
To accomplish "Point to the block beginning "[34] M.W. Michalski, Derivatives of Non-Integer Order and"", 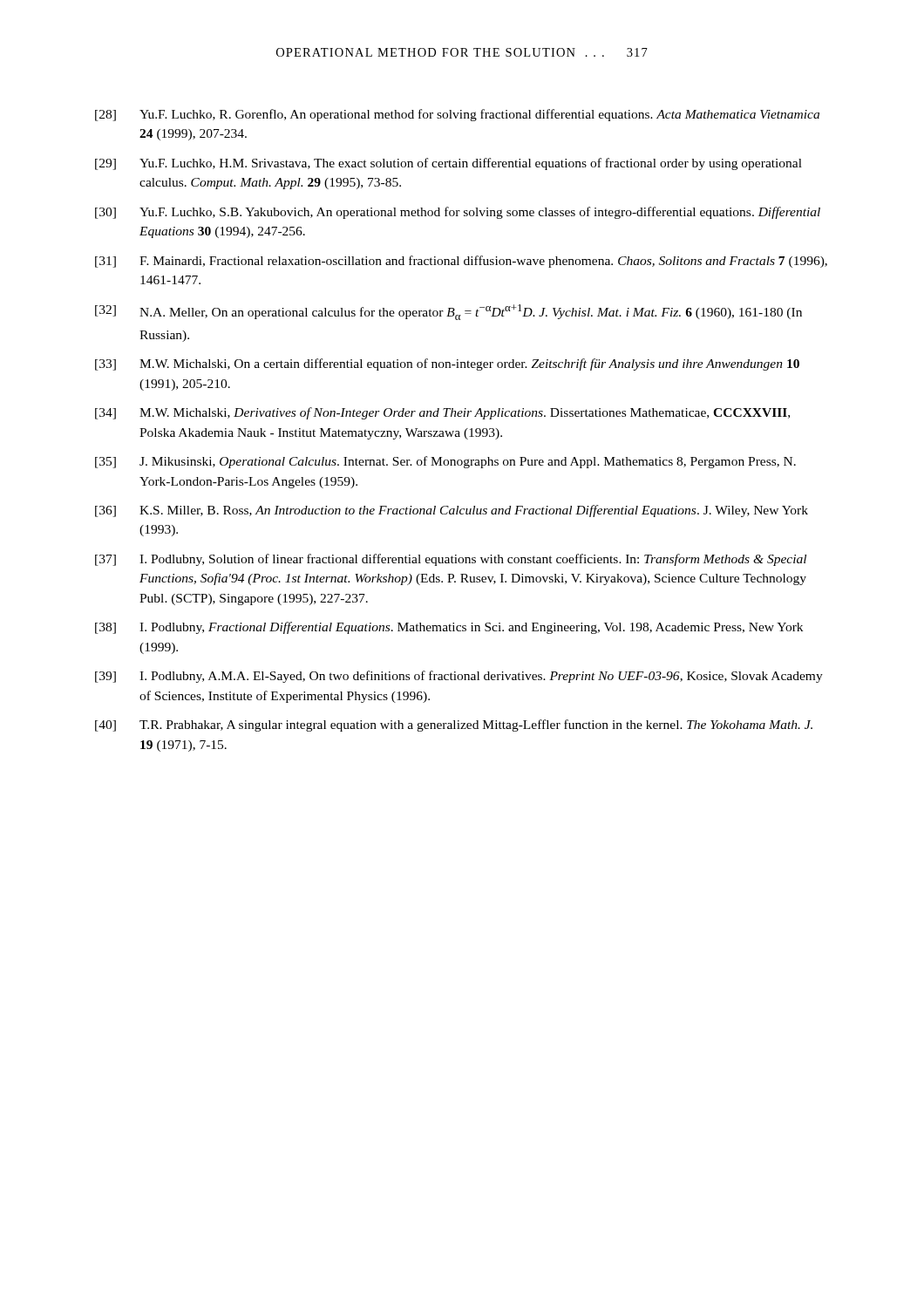I will tap(462, 423).
